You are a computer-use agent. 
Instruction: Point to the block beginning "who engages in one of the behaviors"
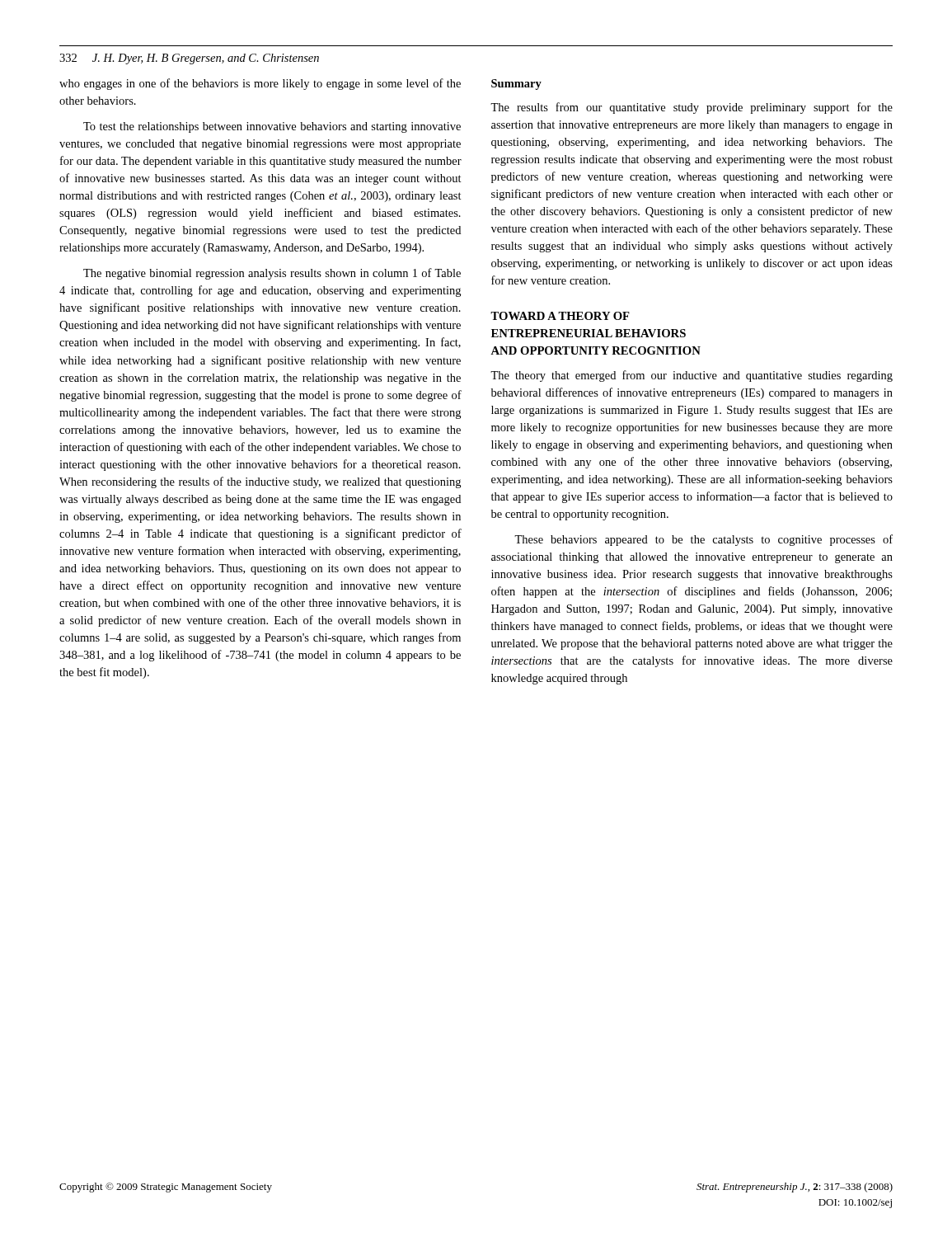260,378
